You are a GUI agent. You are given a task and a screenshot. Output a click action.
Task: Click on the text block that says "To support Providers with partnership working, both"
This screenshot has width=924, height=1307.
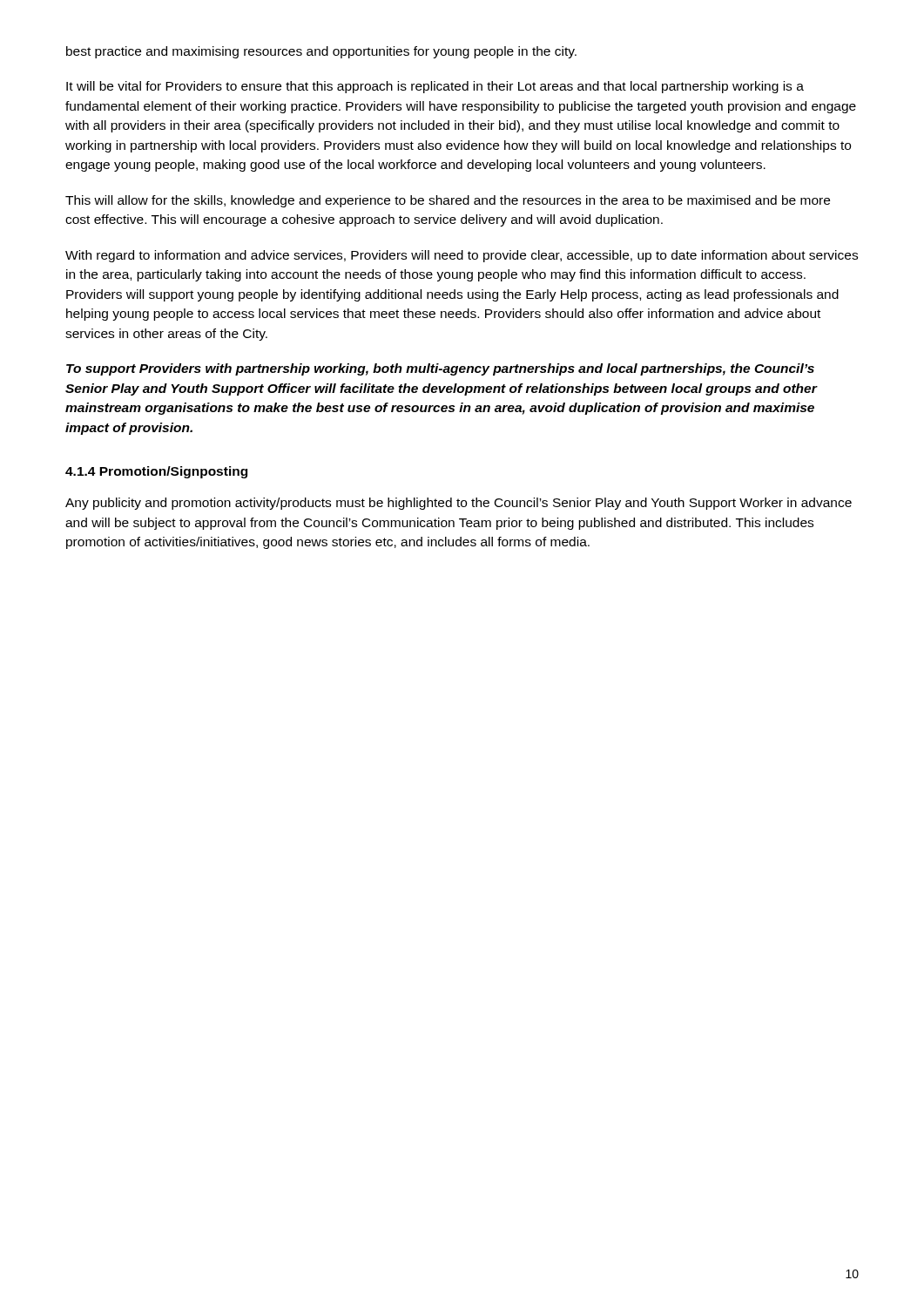coord(441,398)
